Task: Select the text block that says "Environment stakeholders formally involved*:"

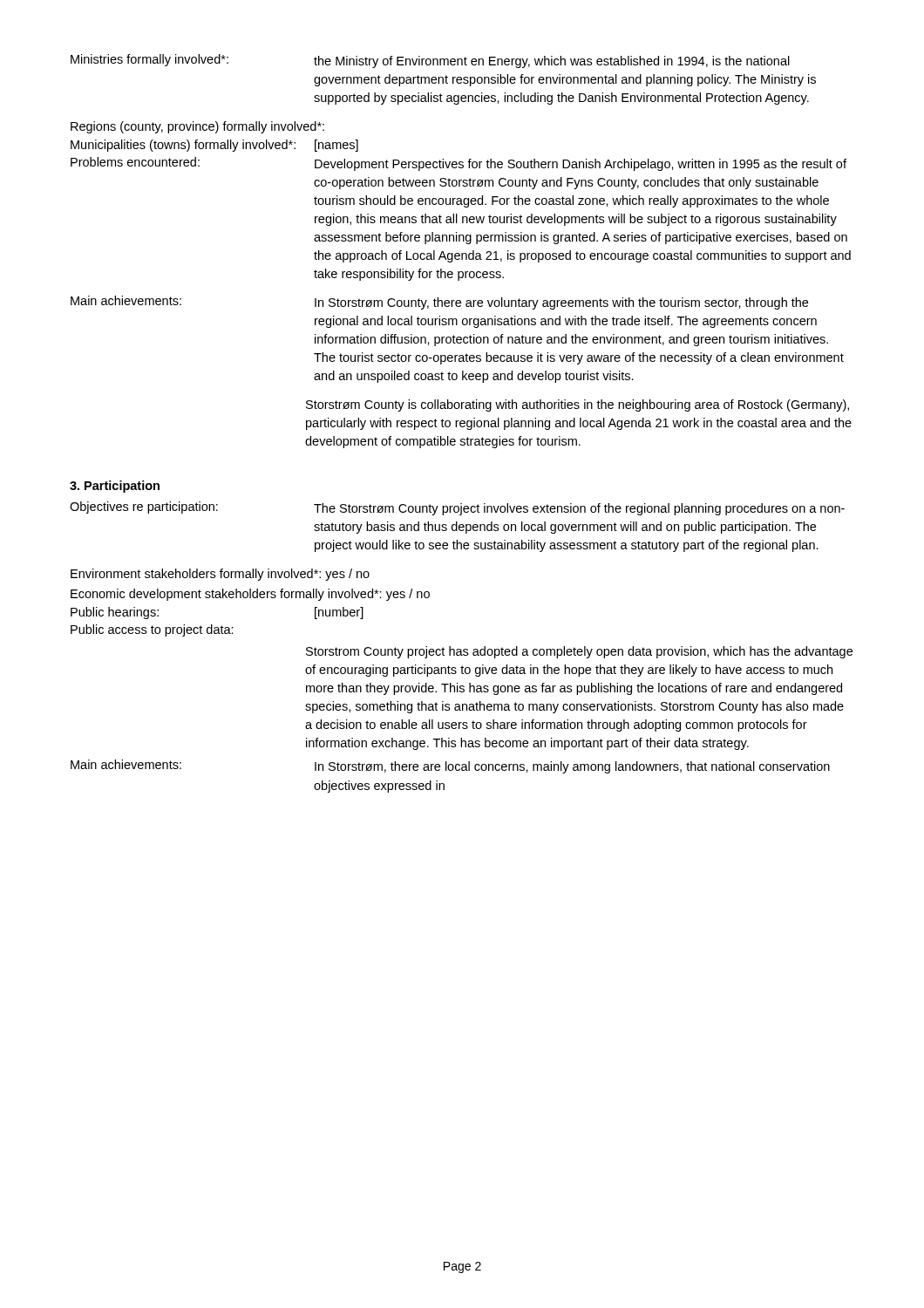Action: coord(220,574)
